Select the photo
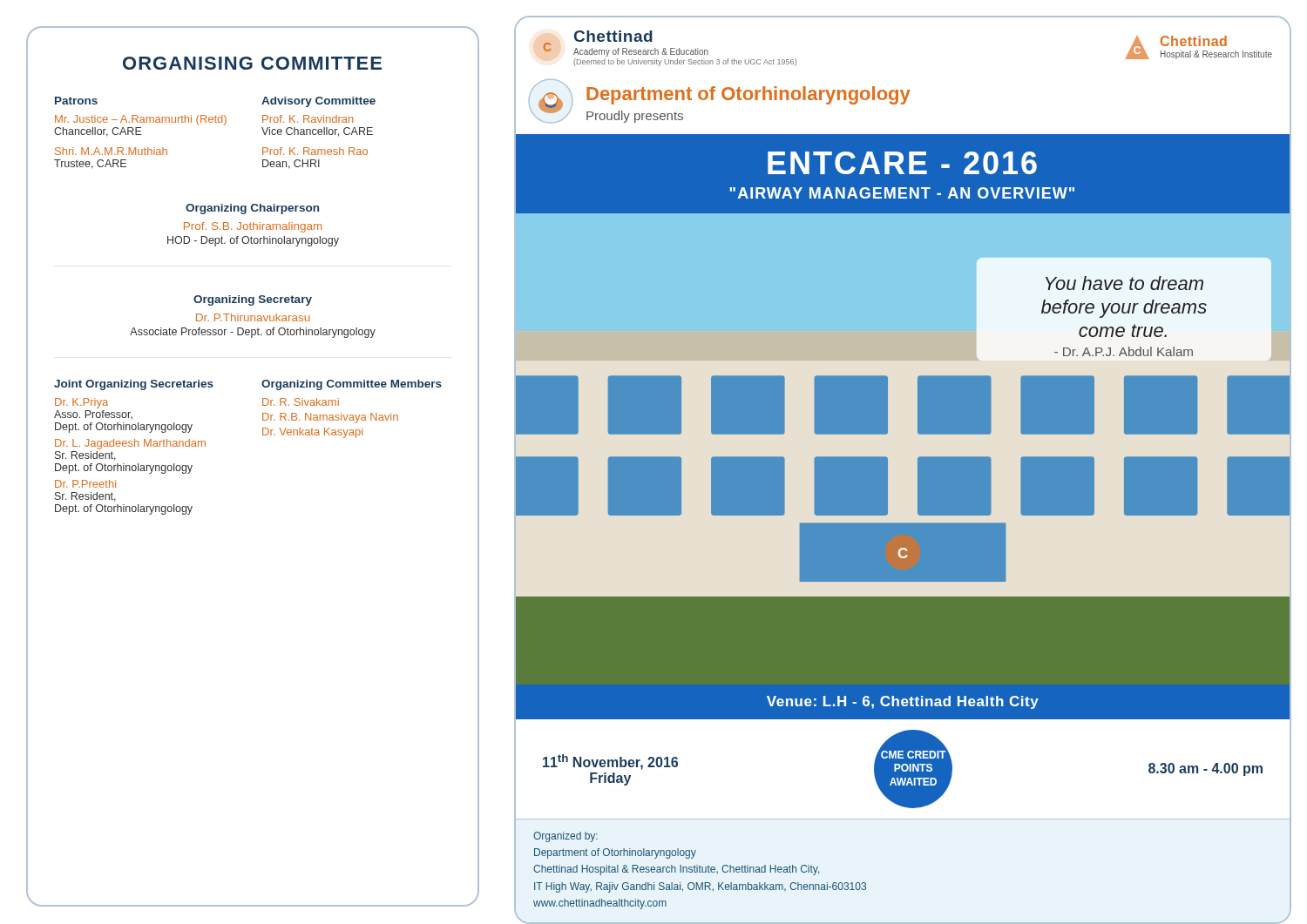 point(903,449)
